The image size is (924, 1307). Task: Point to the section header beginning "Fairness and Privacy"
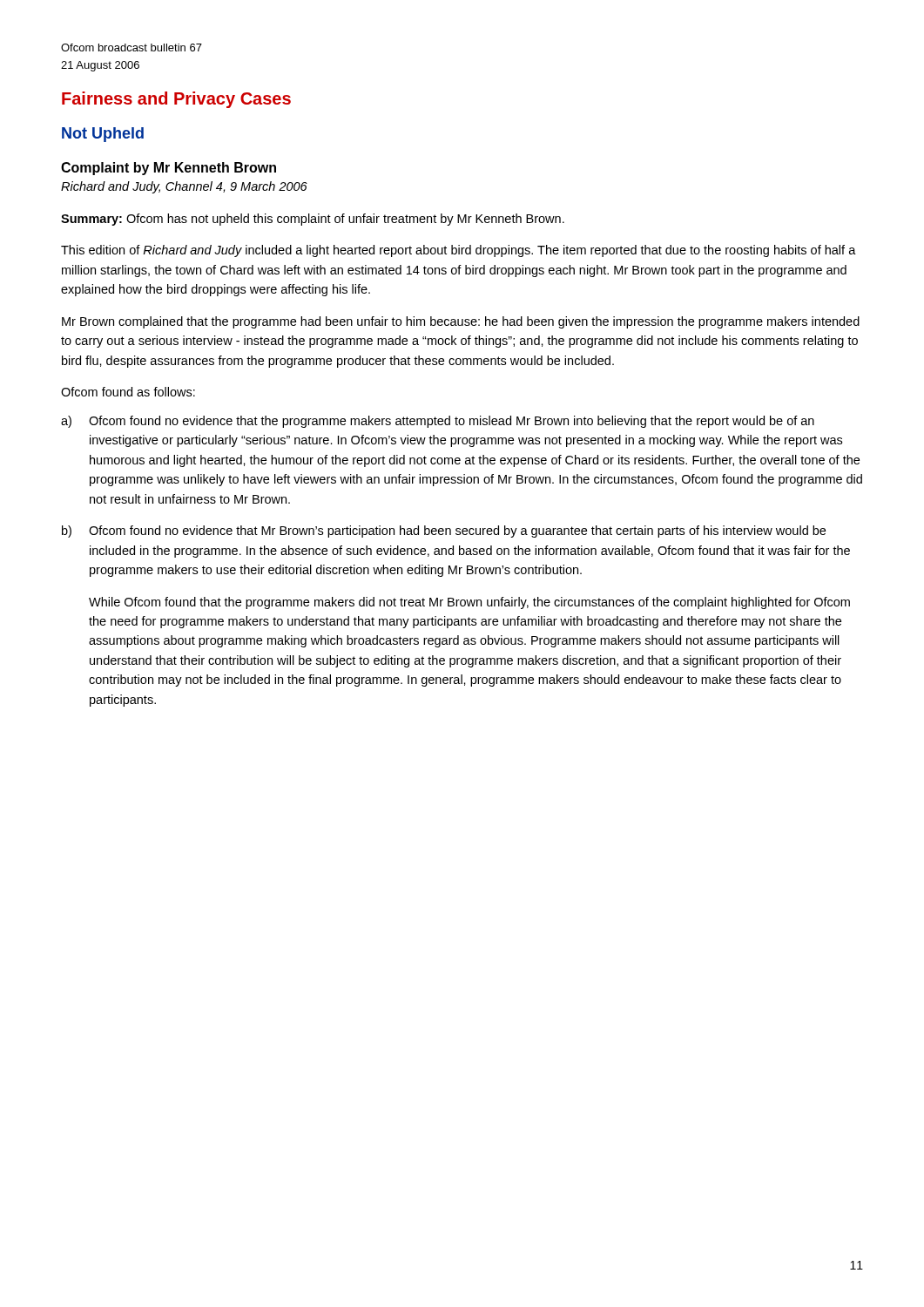tap(176, 98)
